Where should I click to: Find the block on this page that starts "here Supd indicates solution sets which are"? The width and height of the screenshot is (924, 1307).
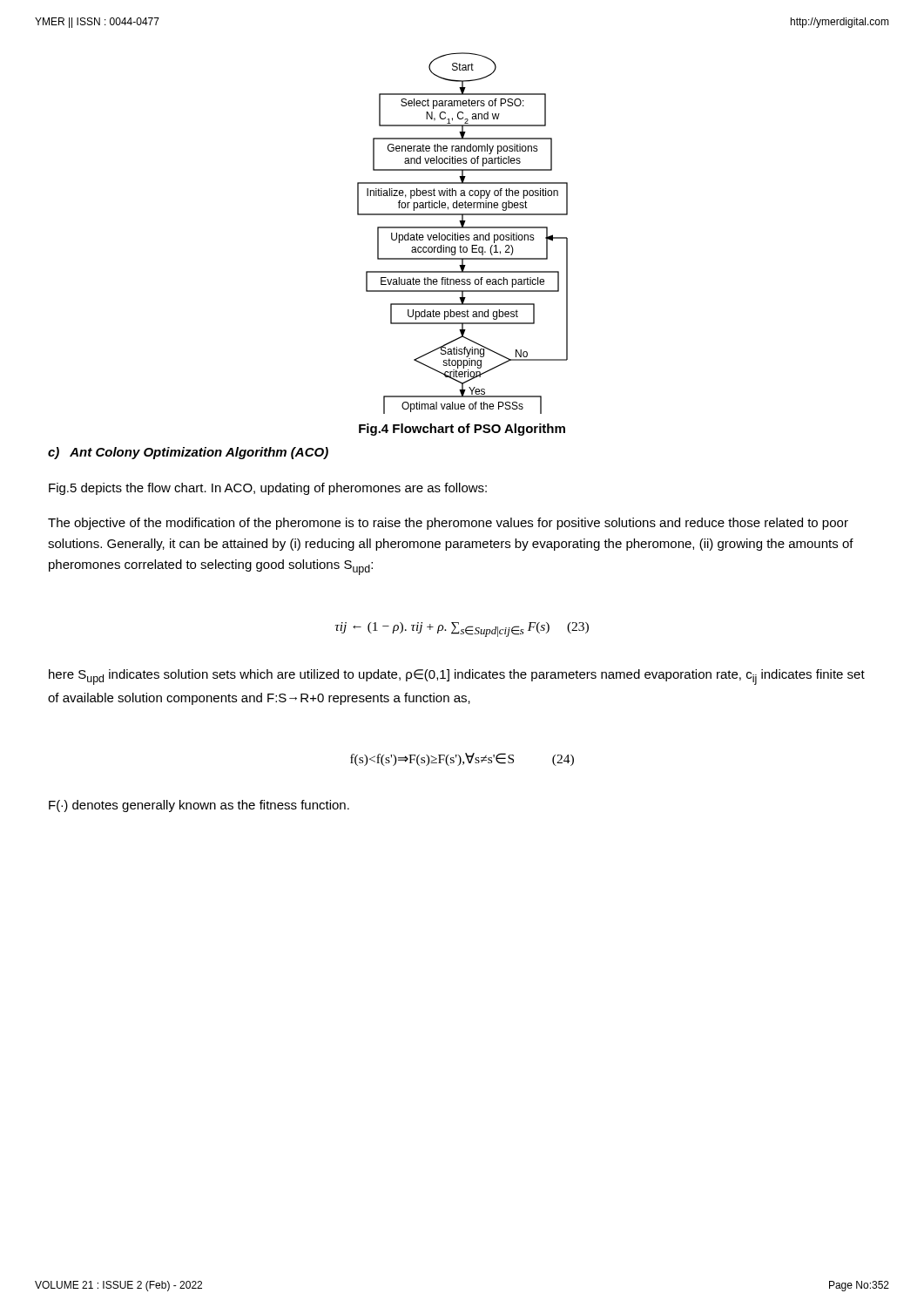coord(456,686)
